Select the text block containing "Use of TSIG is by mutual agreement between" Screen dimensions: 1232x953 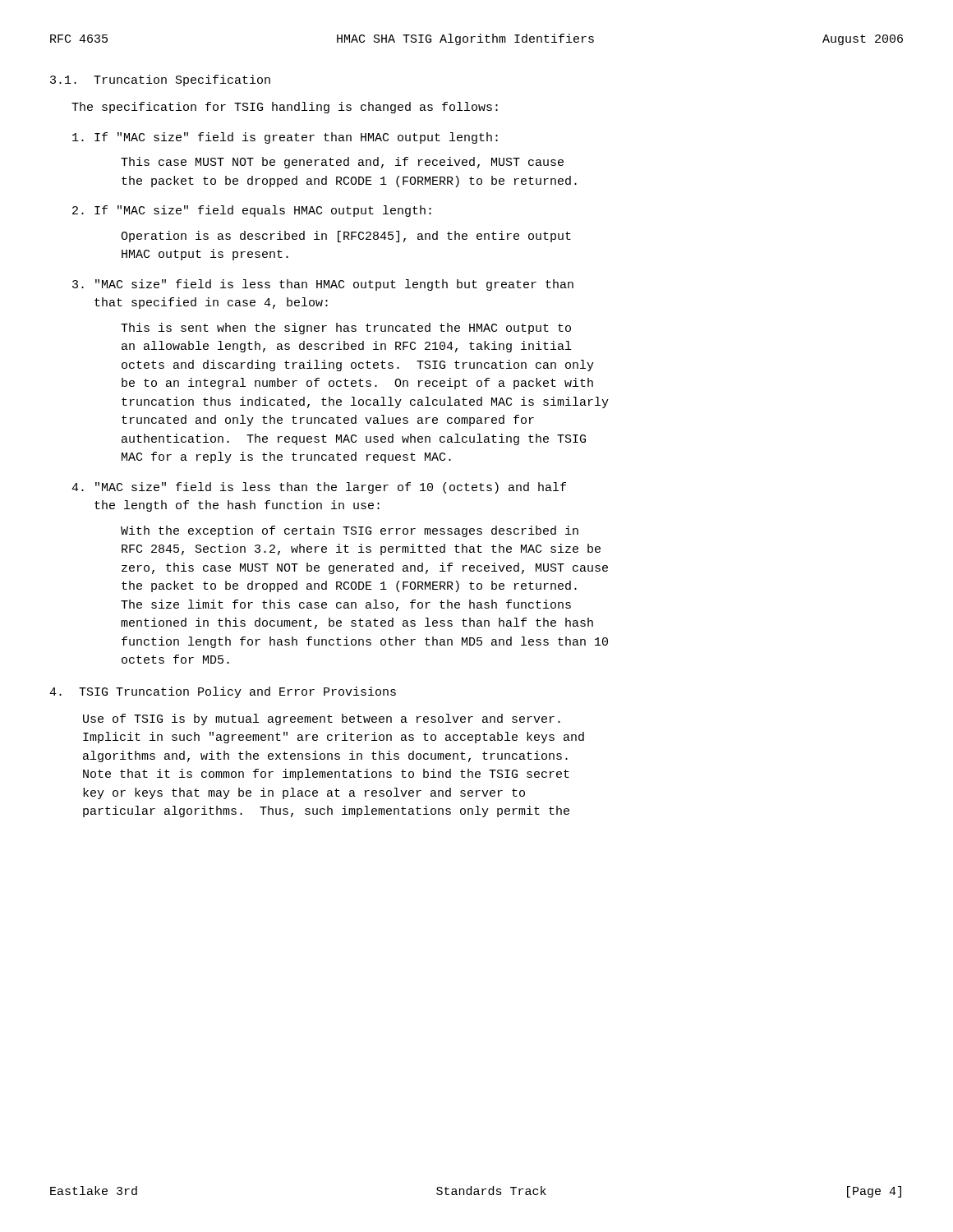334,766
